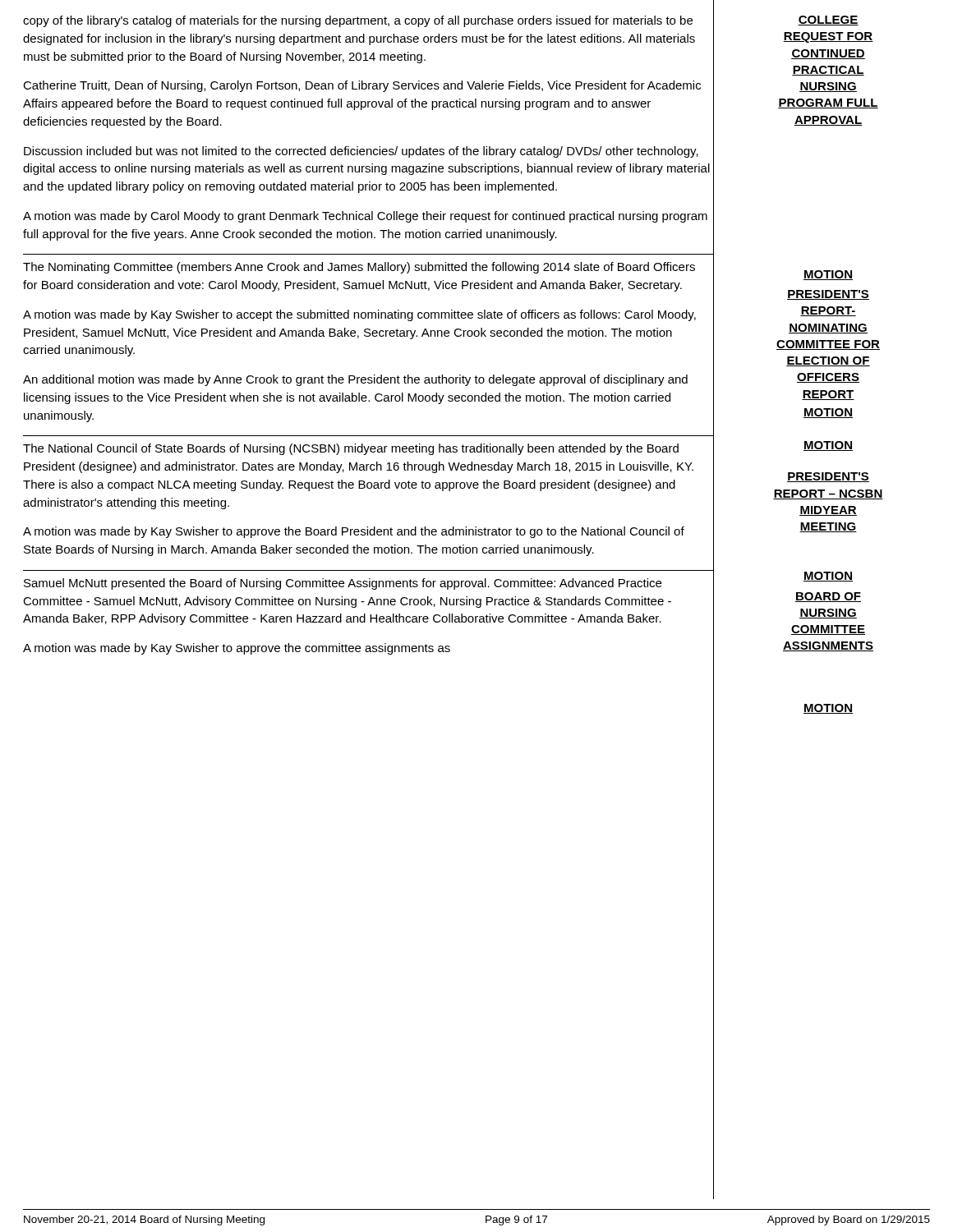Click the section header that begins "COLLEGE REQUEST FOR CONTINUED PRACTICAL NURSING PROGRAM"
953x1232 pixels.
click(x=828, y=70)
